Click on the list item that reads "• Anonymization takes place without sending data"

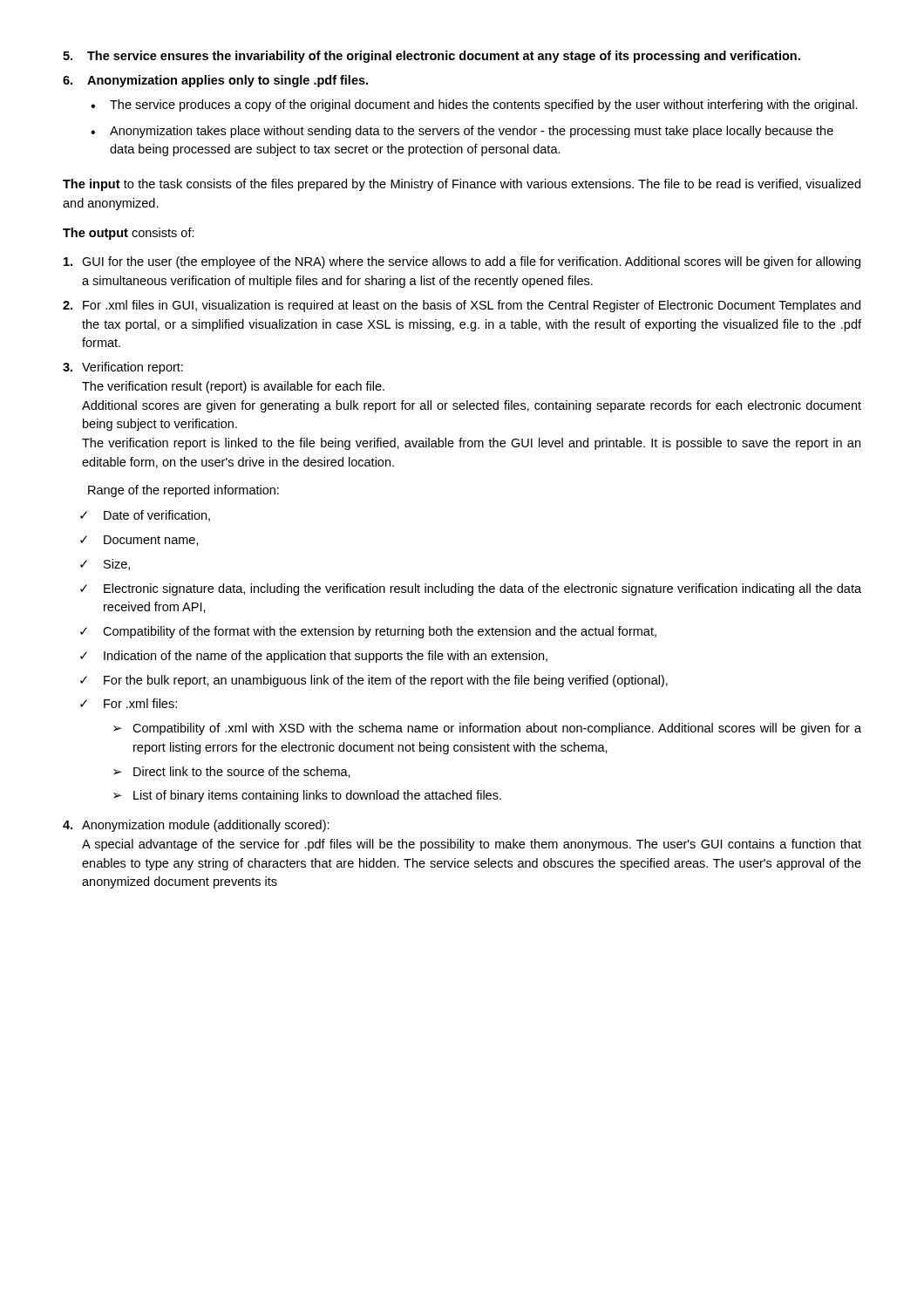coord(476,141)
